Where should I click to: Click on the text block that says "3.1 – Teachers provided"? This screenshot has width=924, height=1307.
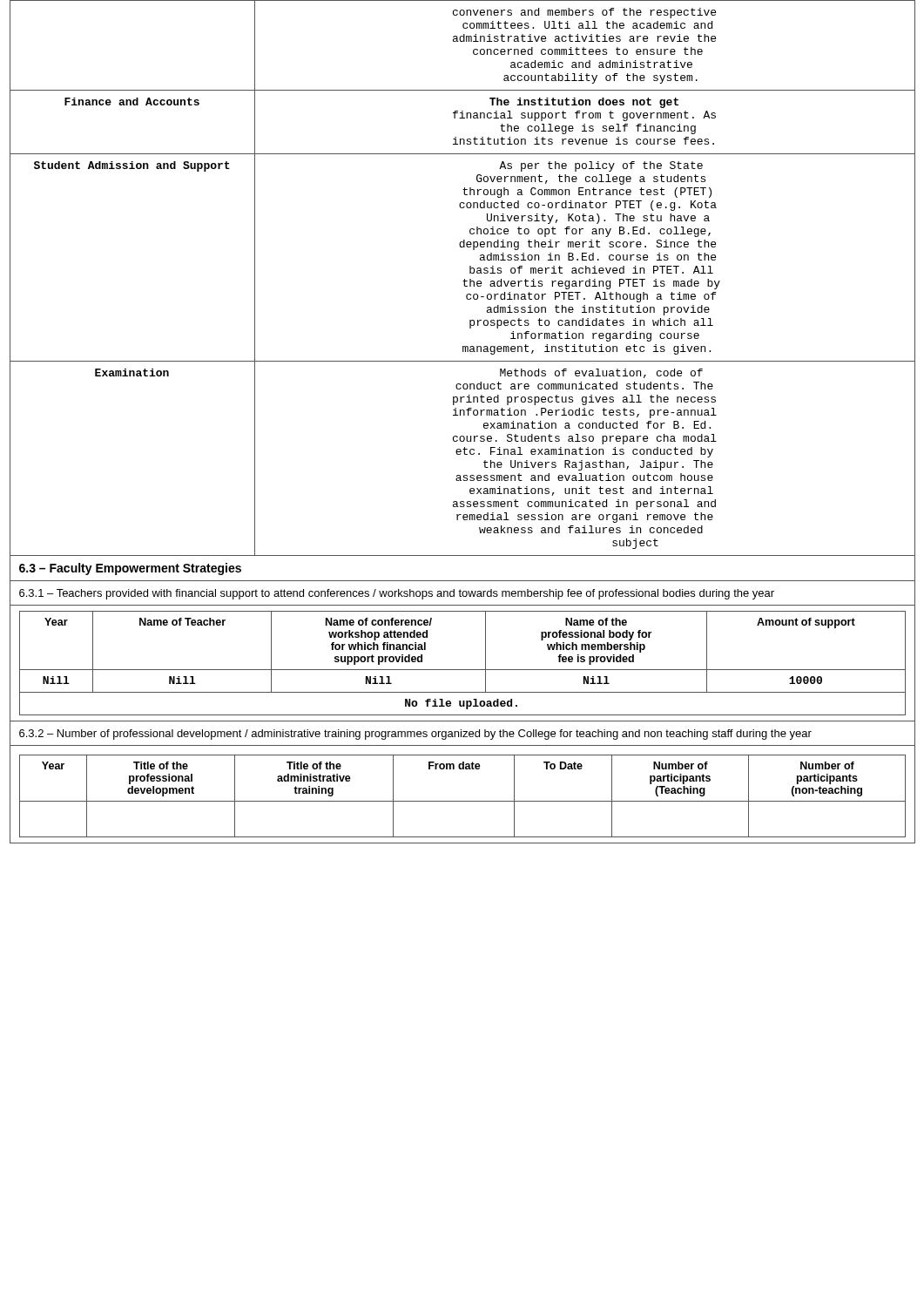(x=397, y=593)
